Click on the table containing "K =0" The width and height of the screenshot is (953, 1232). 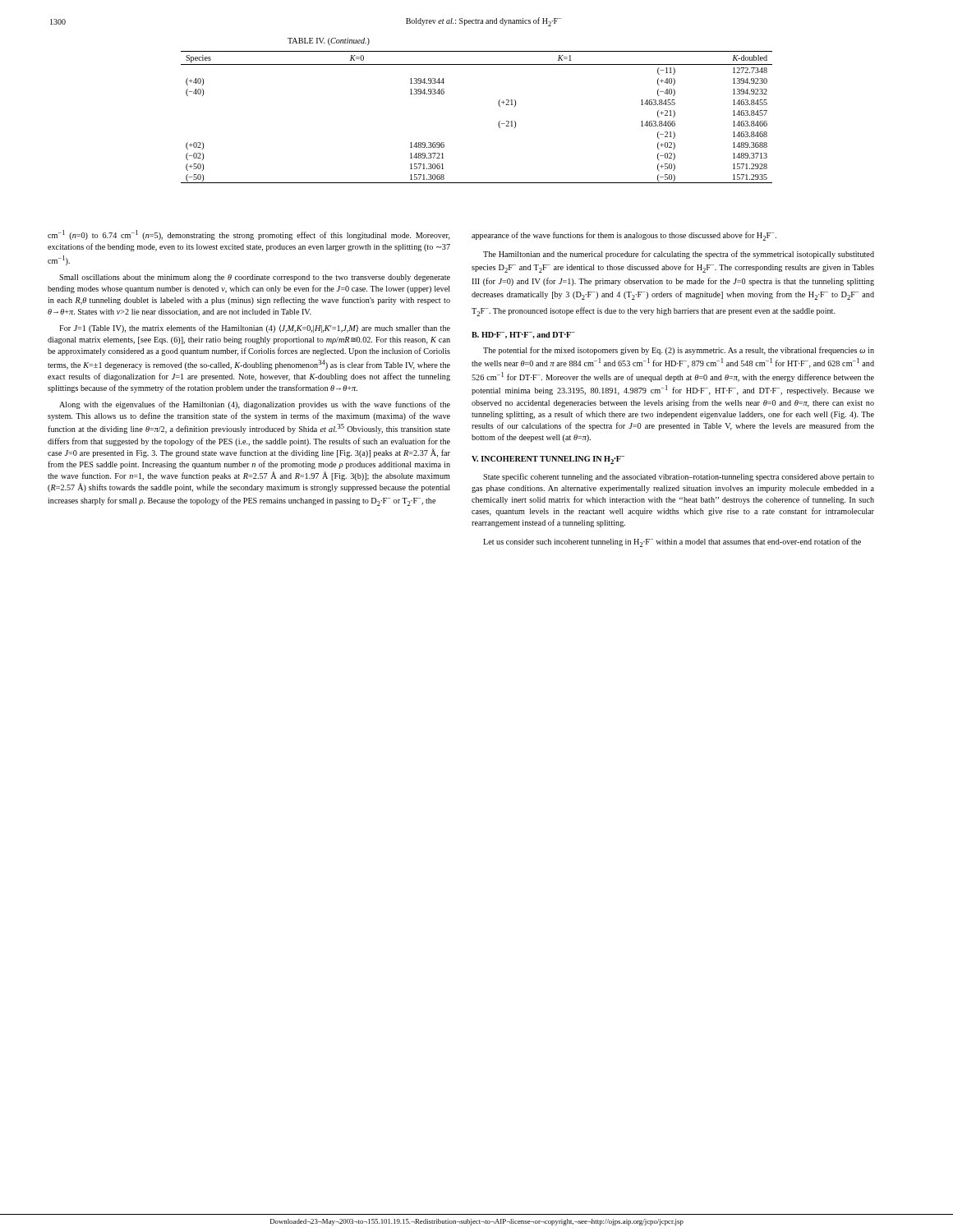(476, 117)
